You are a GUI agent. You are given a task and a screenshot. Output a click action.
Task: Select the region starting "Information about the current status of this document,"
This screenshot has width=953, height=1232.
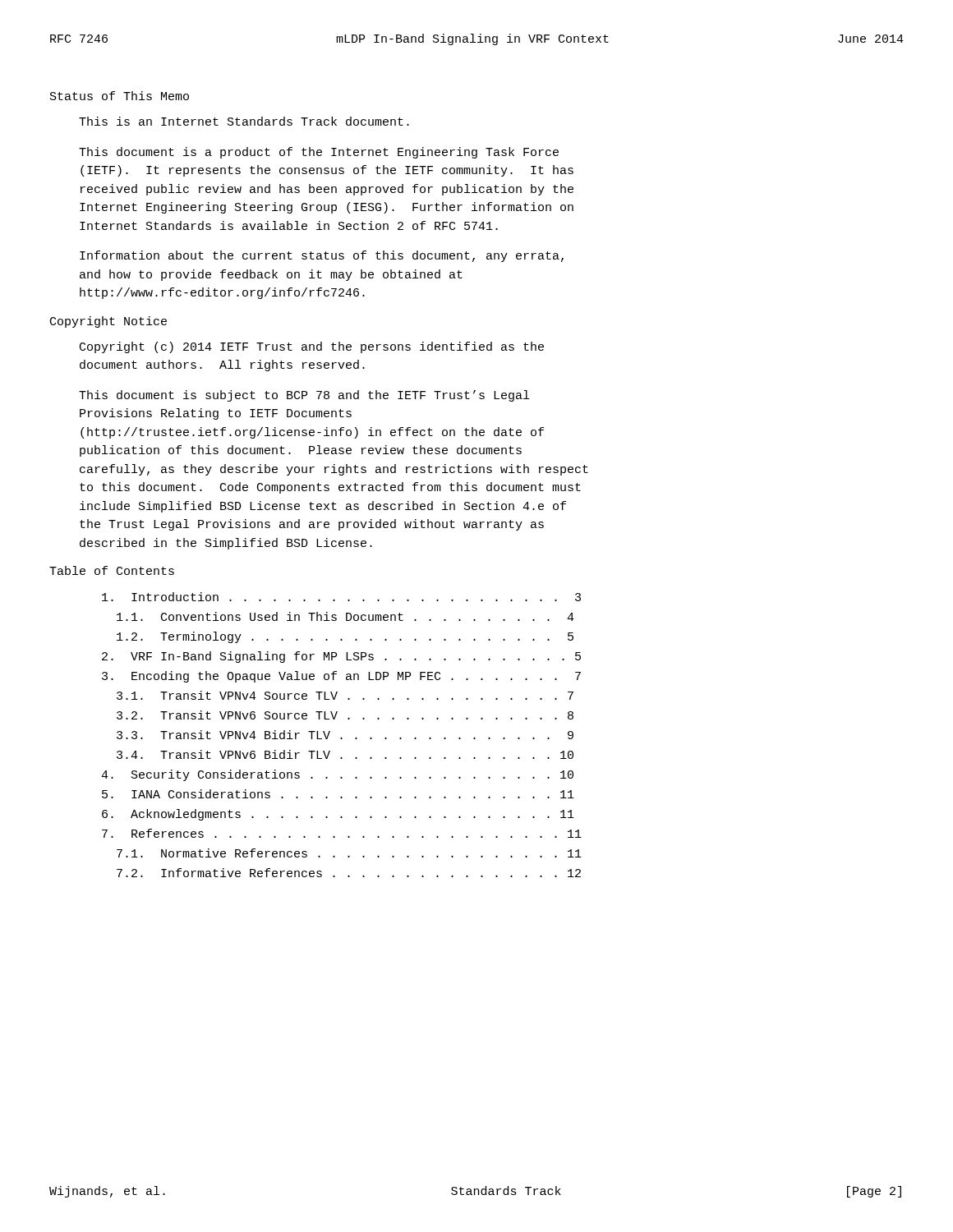coord(323,275)
